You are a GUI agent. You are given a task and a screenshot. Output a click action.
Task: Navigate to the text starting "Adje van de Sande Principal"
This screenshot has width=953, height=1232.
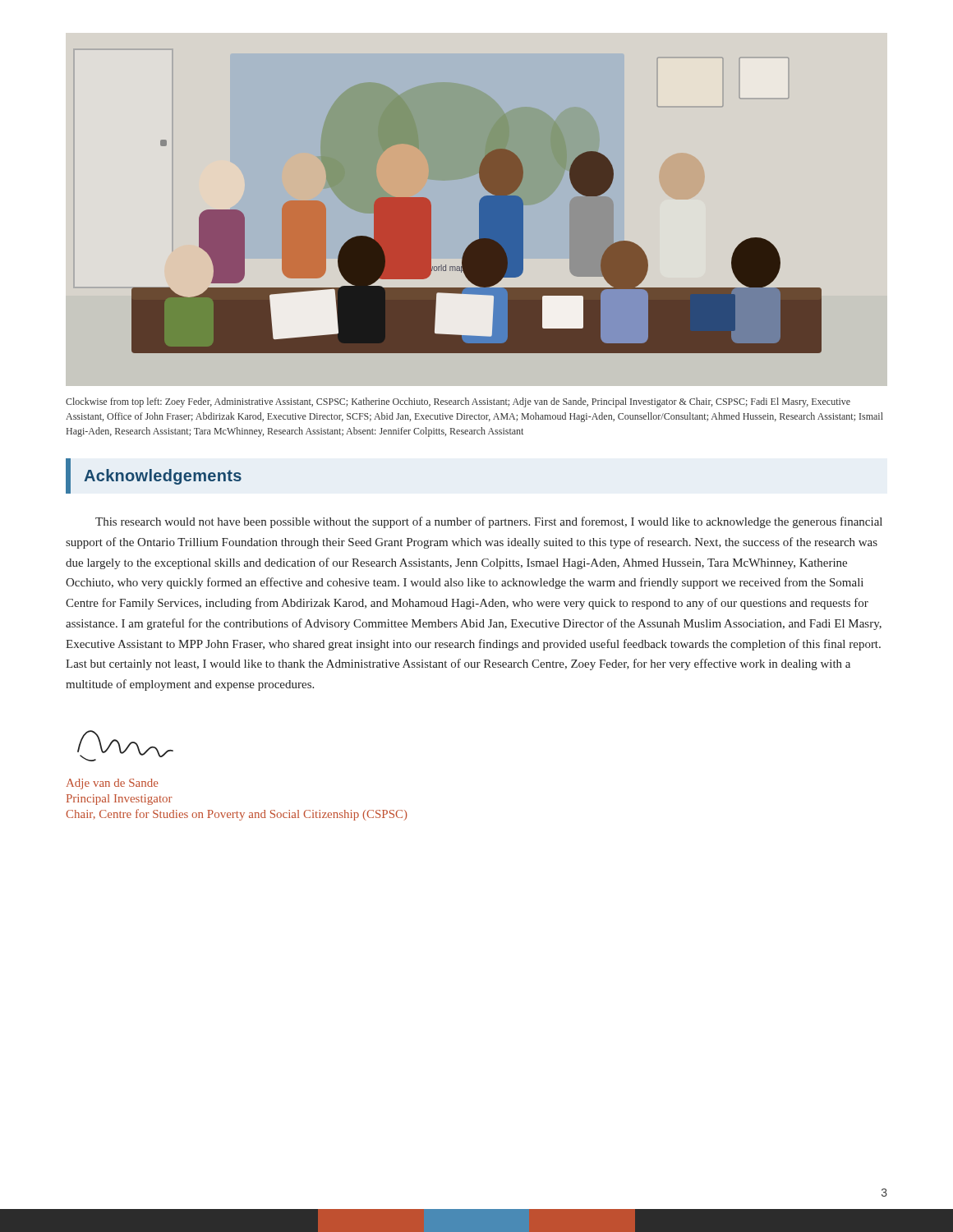coord(112,784)
